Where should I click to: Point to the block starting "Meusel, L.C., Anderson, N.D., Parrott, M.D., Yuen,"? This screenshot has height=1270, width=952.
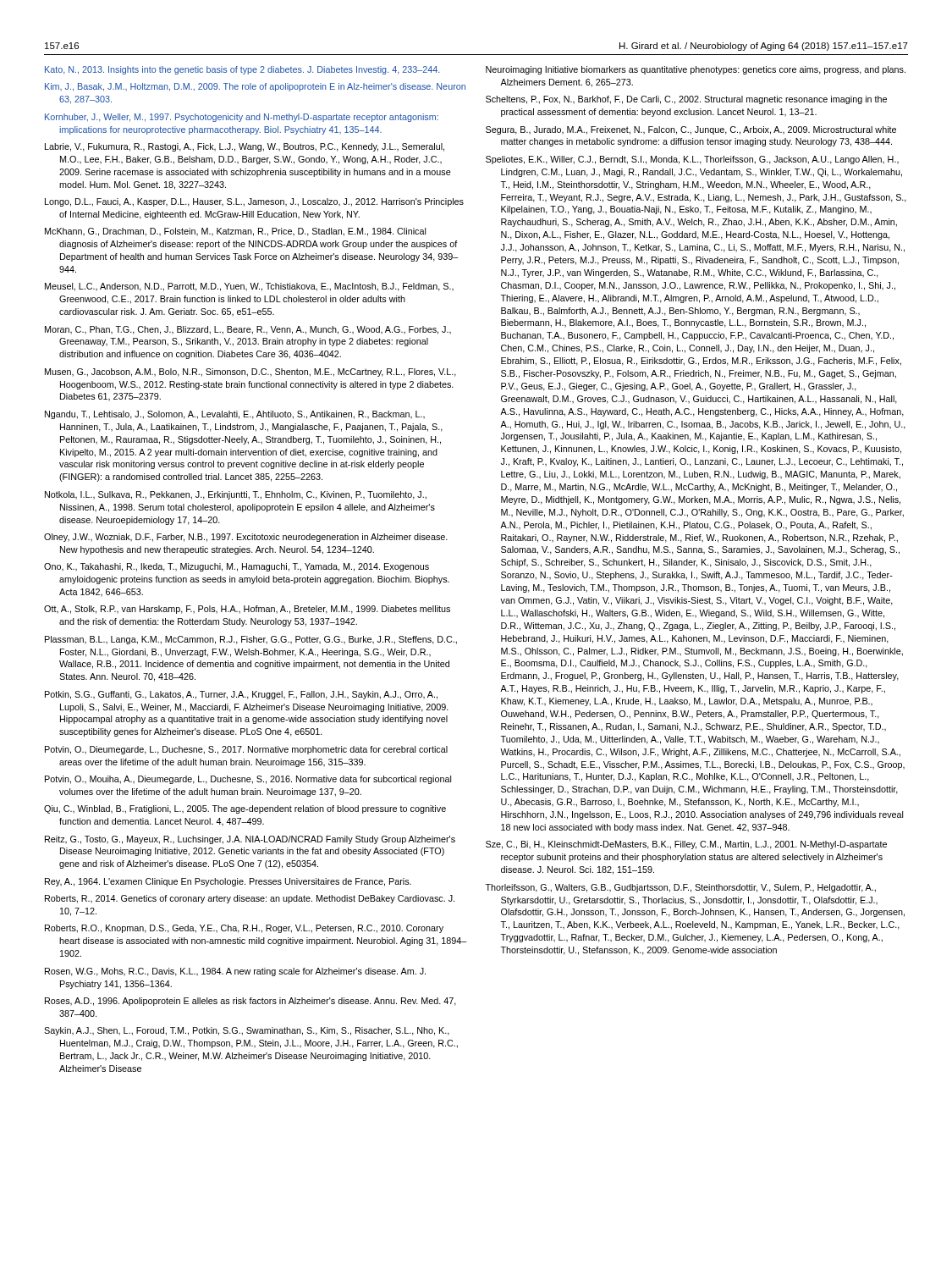point(249,299)
